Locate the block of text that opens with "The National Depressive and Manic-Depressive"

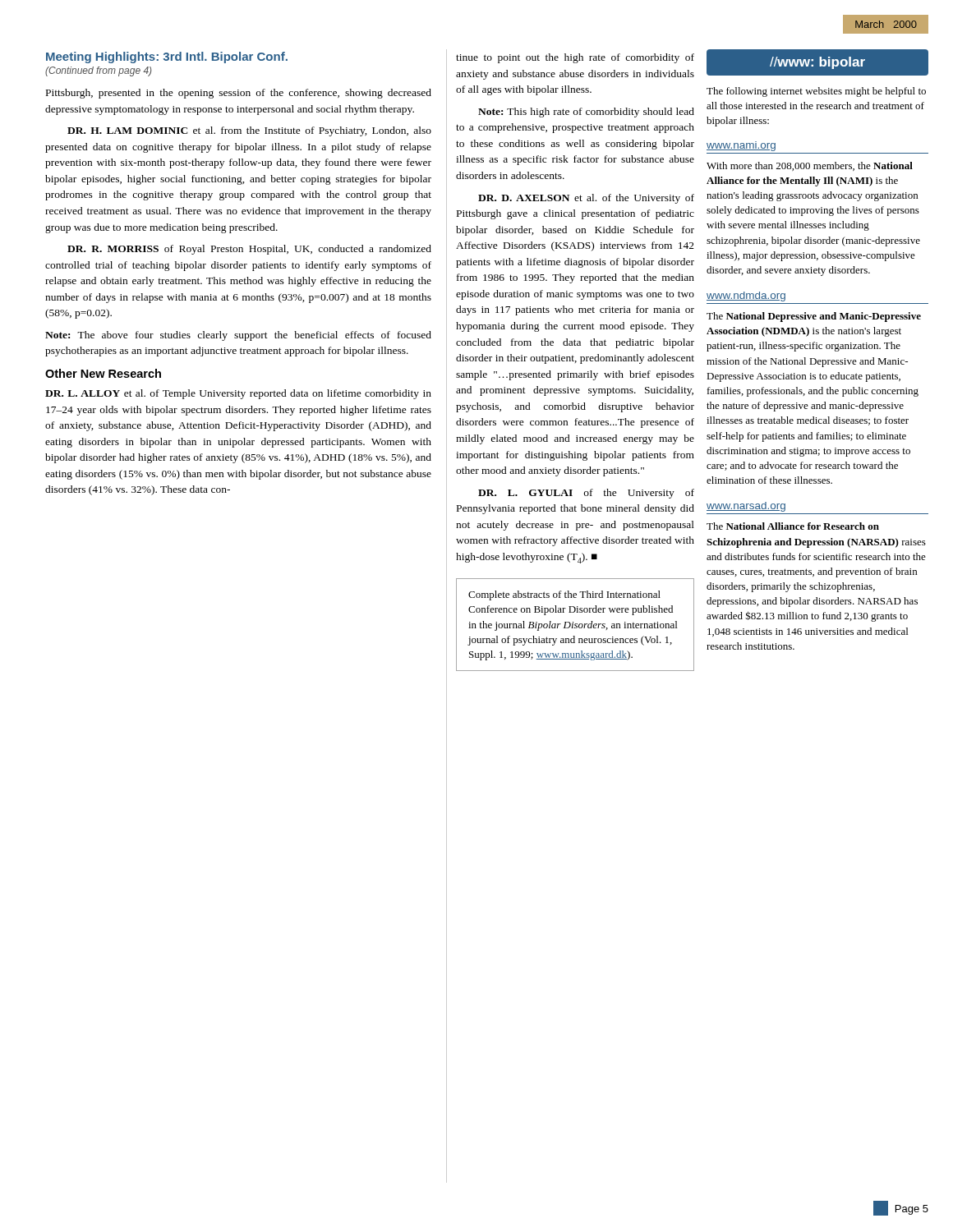click(x=814, y=398)
